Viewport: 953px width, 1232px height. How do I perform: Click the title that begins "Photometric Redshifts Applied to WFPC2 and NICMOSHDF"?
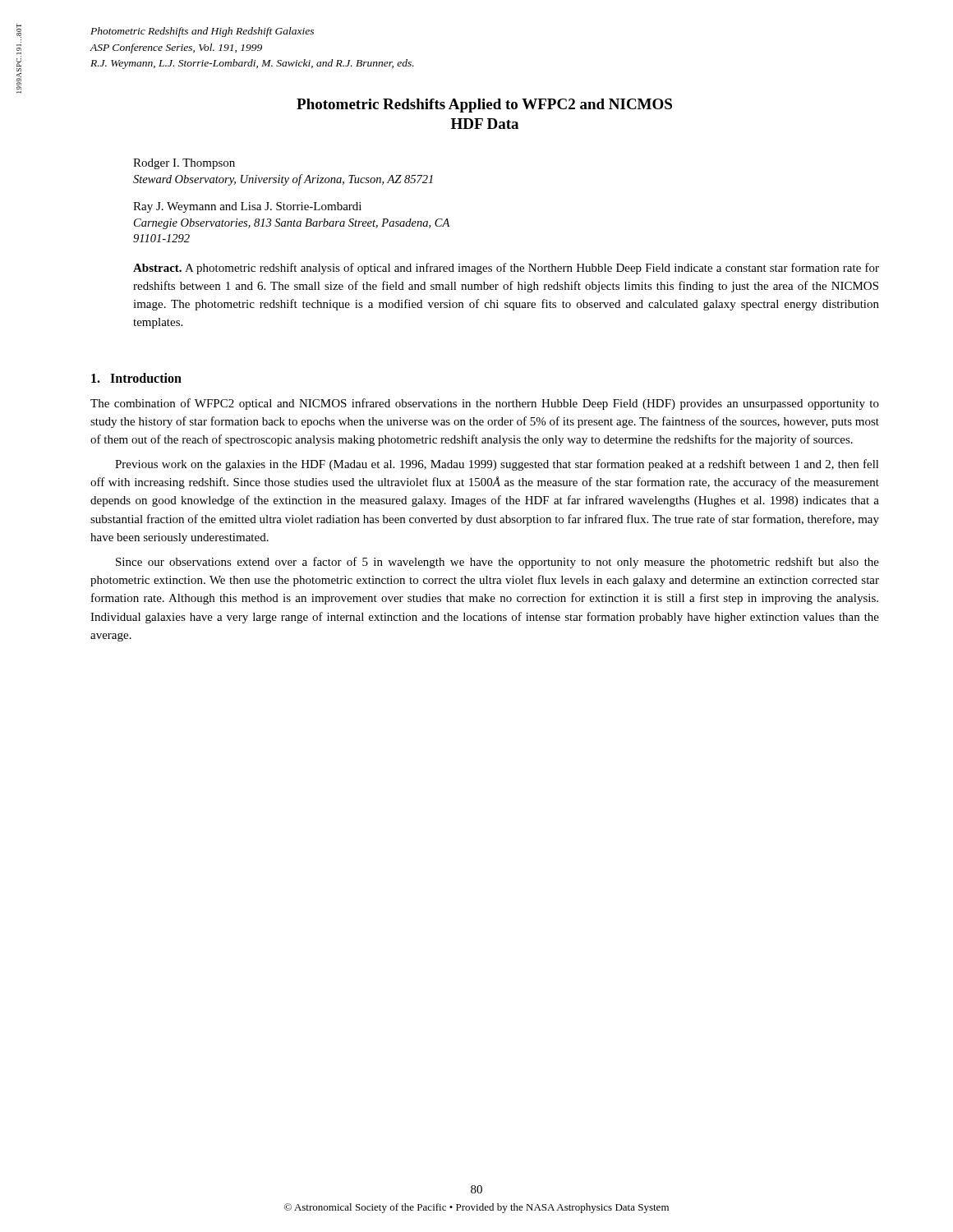485,115
